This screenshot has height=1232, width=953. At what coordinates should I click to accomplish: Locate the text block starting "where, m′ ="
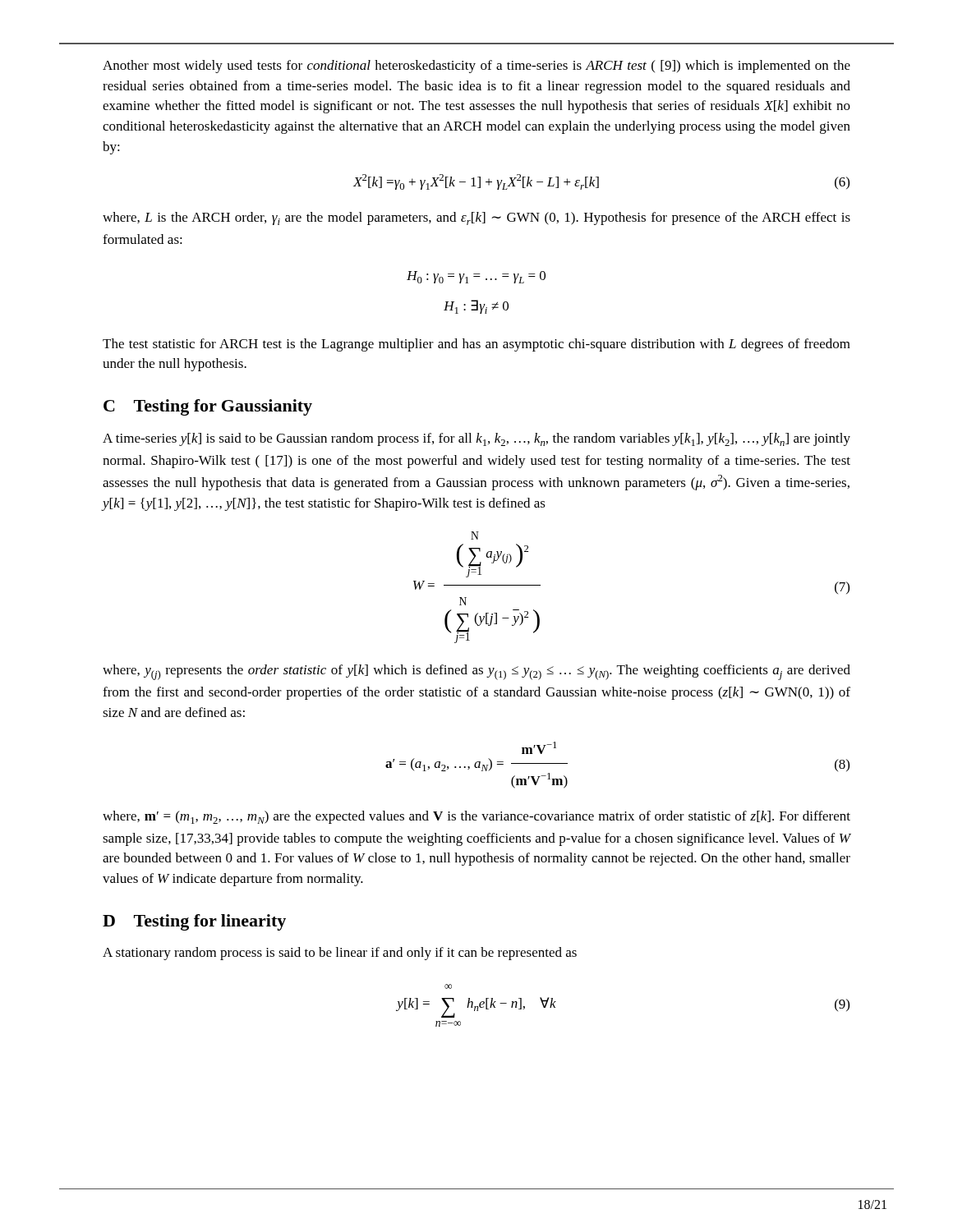pyautogui.click(x=476, y=847)
